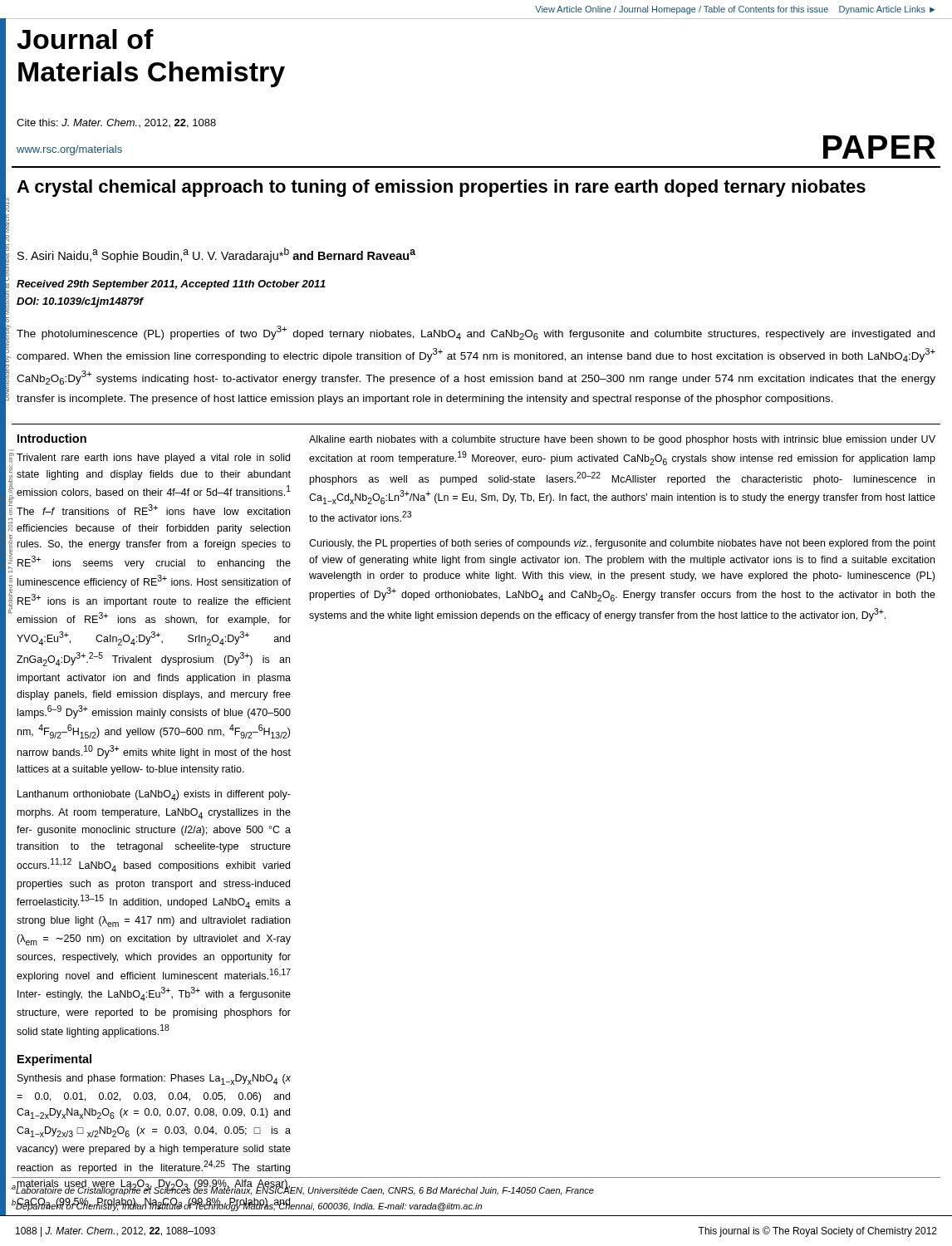Image resolution: width=952 pixels, height=1246 pixels.
Task: Click the passage that begins "Synthesis and phase formation: Phases La1−xDyxNbO4 (x ="
Action: click(x=154, y=1159)
